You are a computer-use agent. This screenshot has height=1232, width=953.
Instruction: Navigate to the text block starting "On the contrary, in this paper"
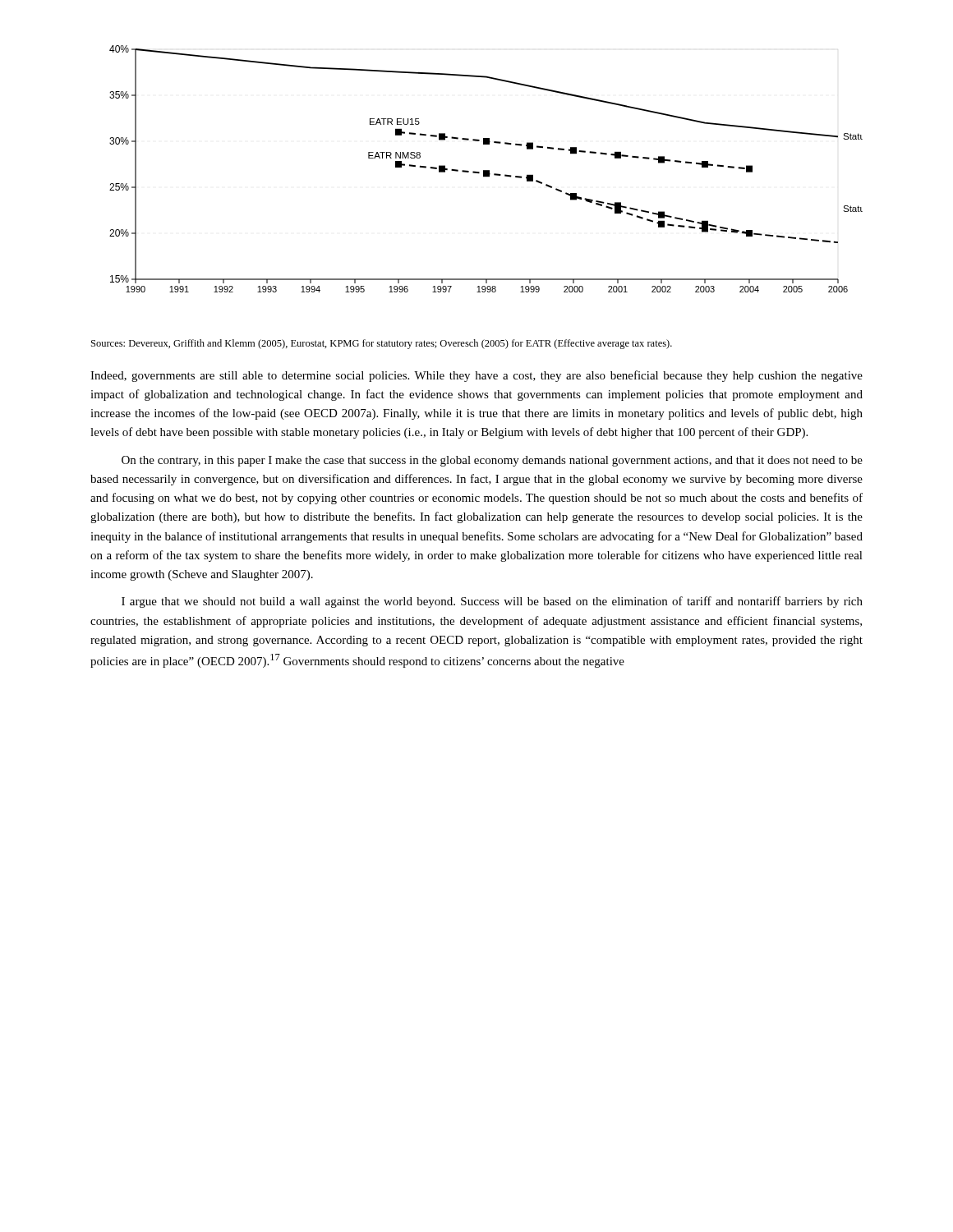pyautogui.click(x=476, y=517)
